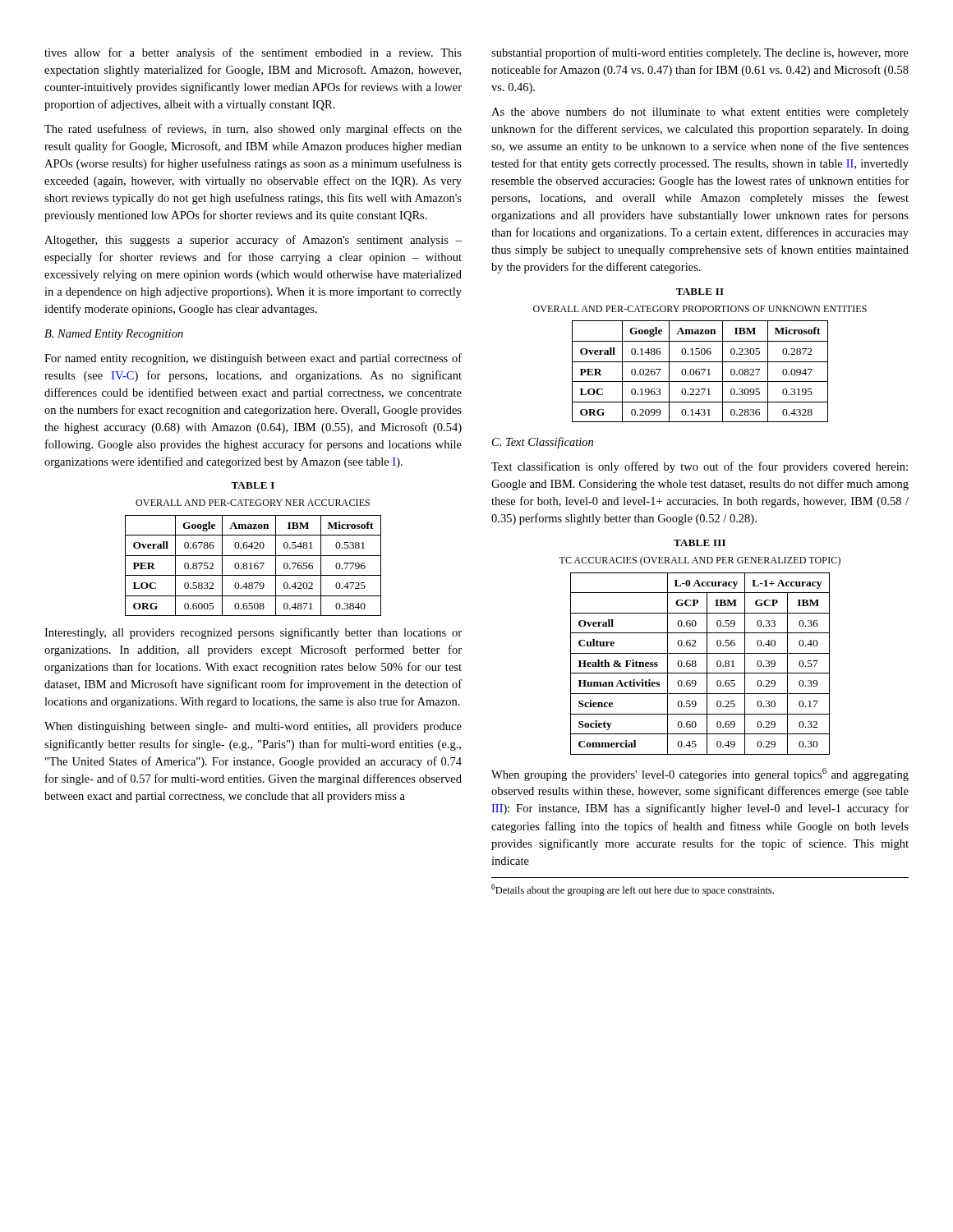Click the section header that begins "B. Named Entity"
The height and width of the screenshot is (1232, 953).
pos(114,335)
